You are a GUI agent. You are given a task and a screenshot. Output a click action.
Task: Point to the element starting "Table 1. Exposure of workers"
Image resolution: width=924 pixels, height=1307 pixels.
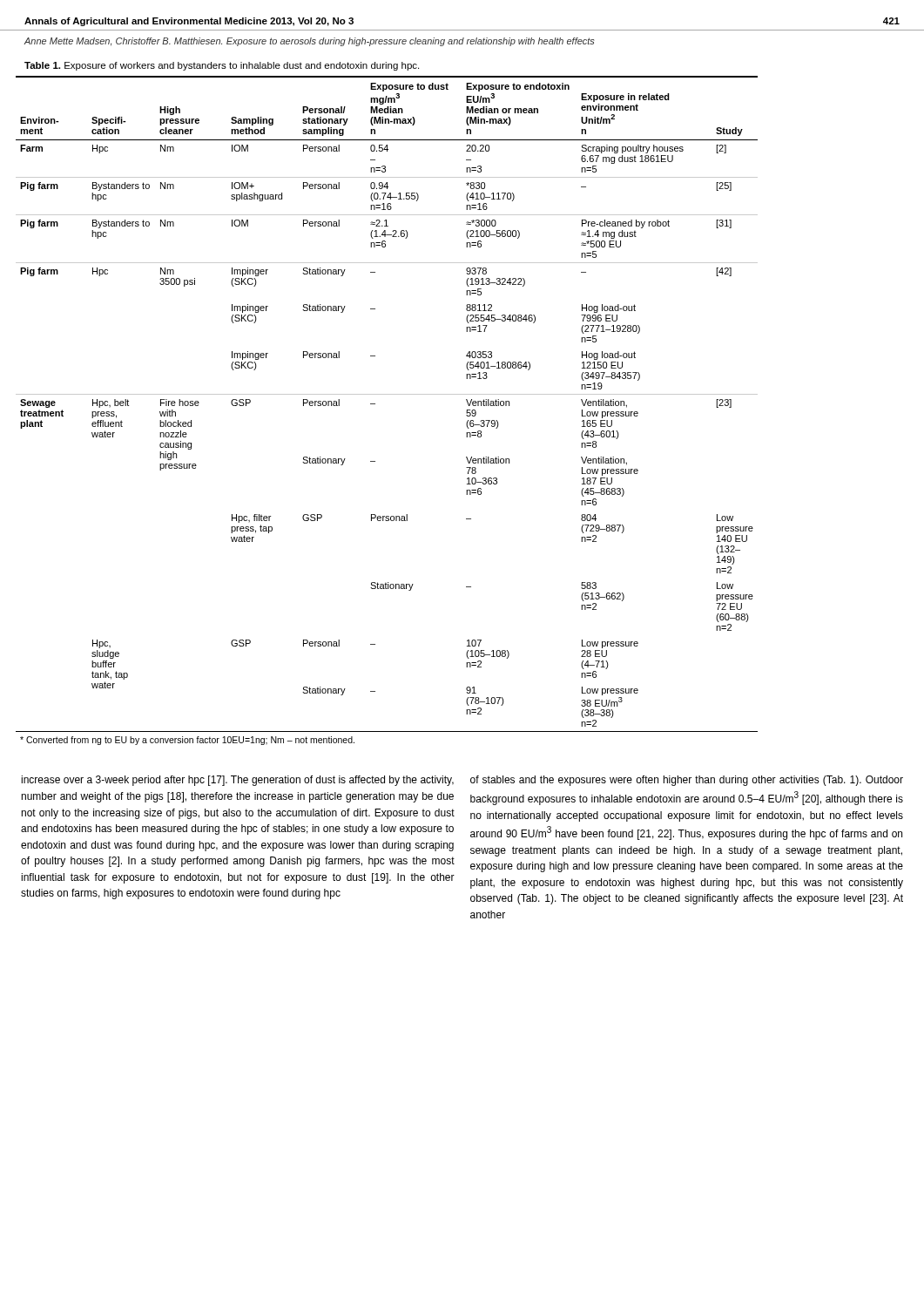click(x=222, y=65)
